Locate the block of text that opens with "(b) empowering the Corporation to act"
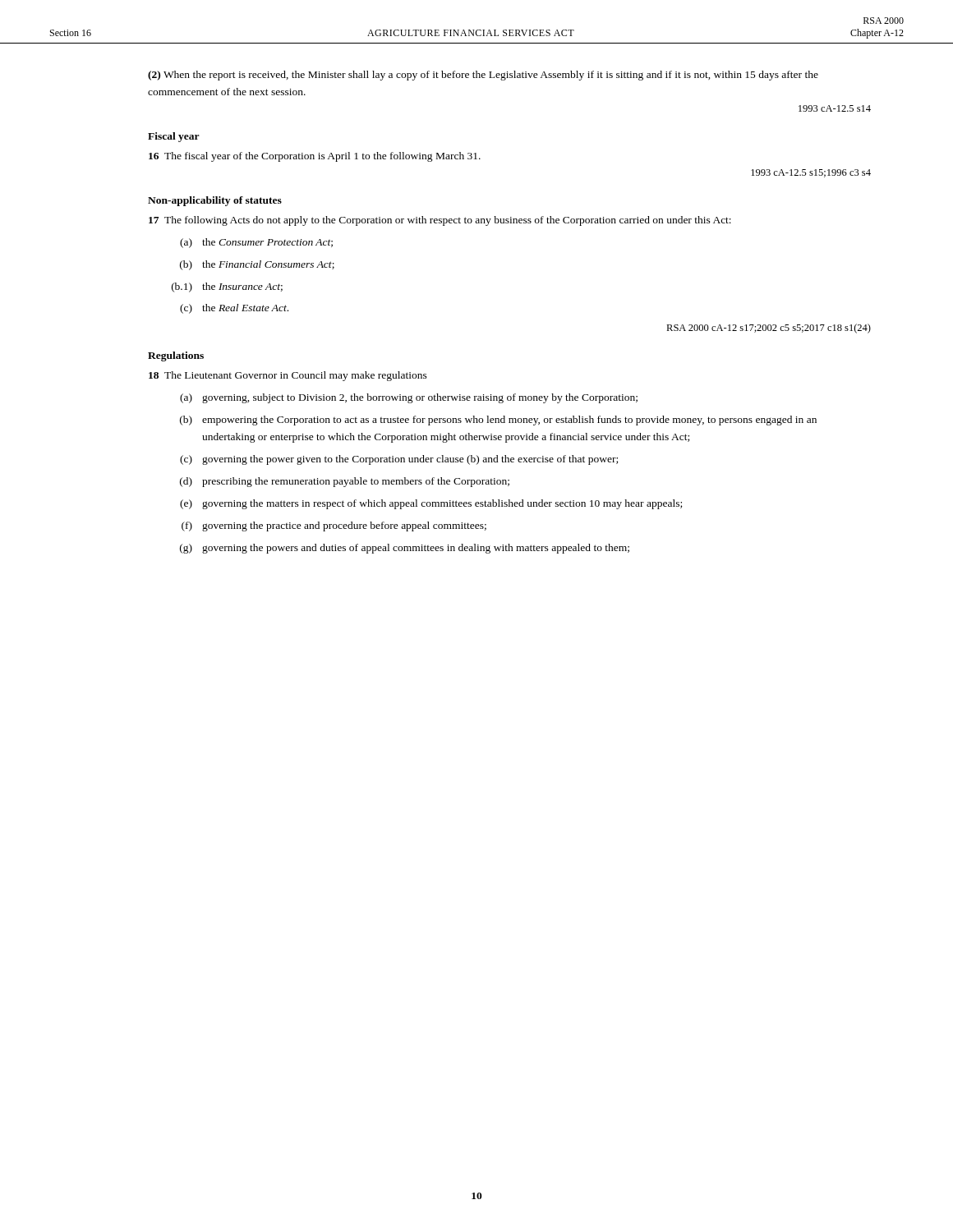Screen dimensions: 1232x953 [x=509, y=429]
